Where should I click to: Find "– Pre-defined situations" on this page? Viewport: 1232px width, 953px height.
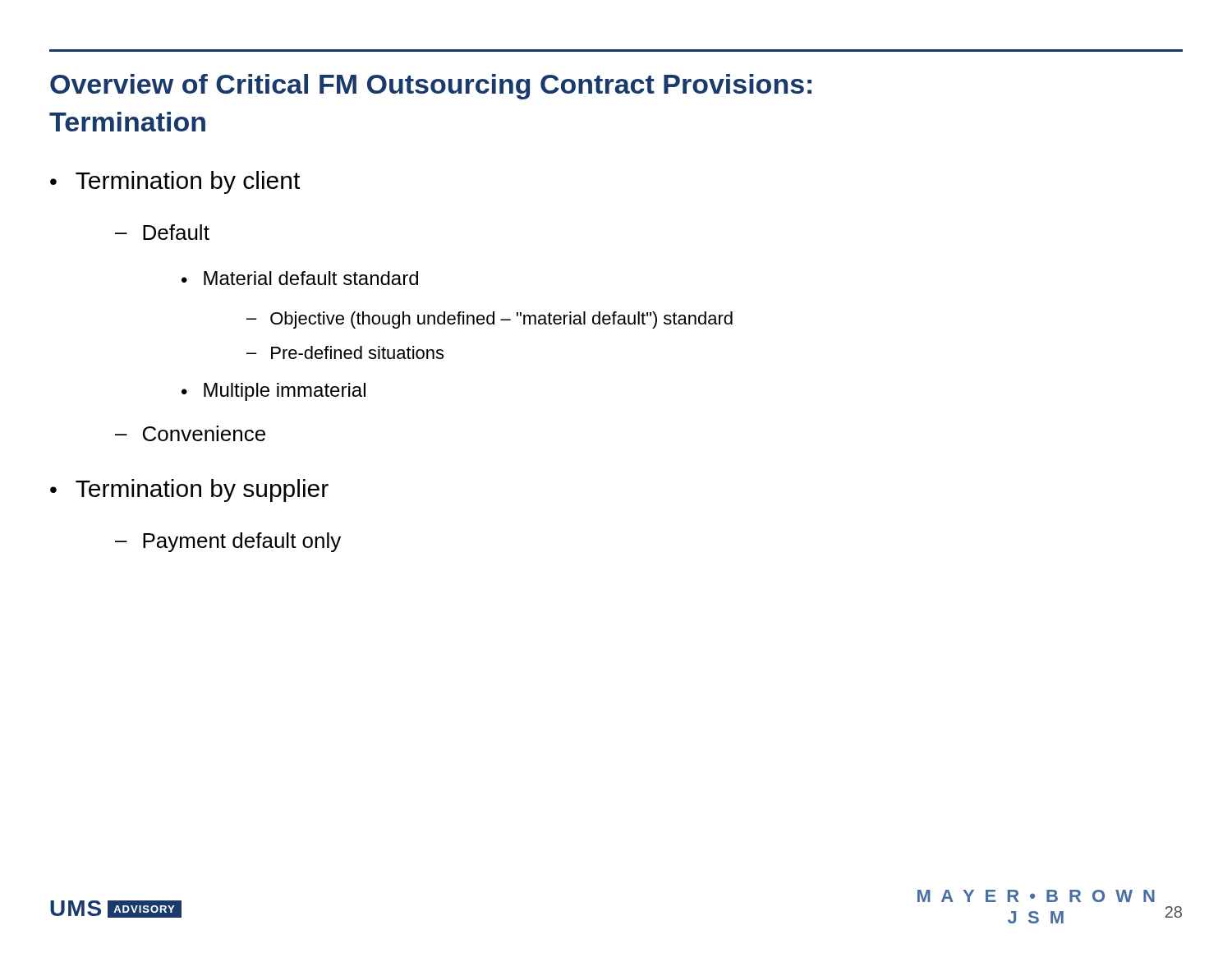coord(345,354)
